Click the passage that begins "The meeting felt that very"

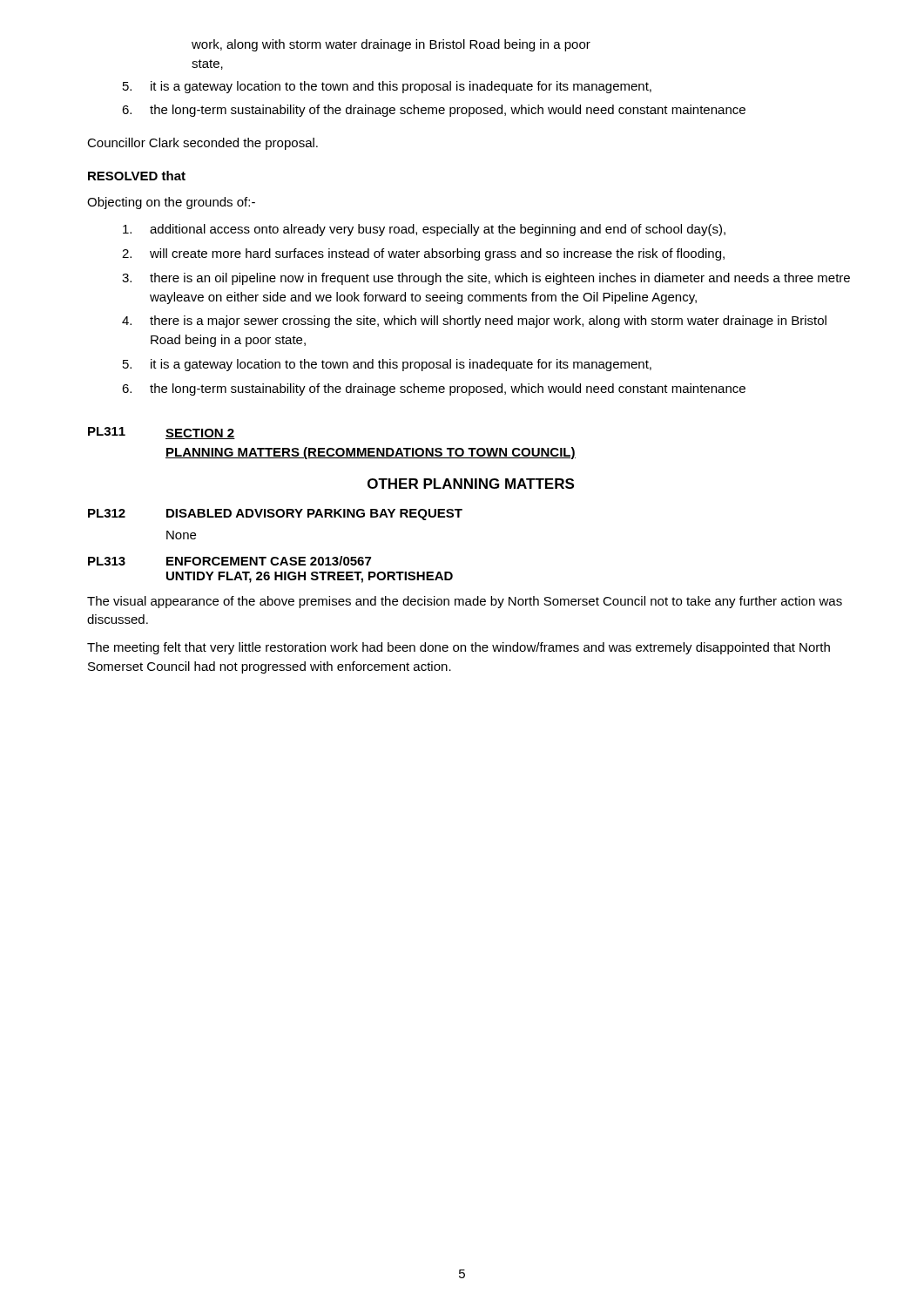(459, 656)
